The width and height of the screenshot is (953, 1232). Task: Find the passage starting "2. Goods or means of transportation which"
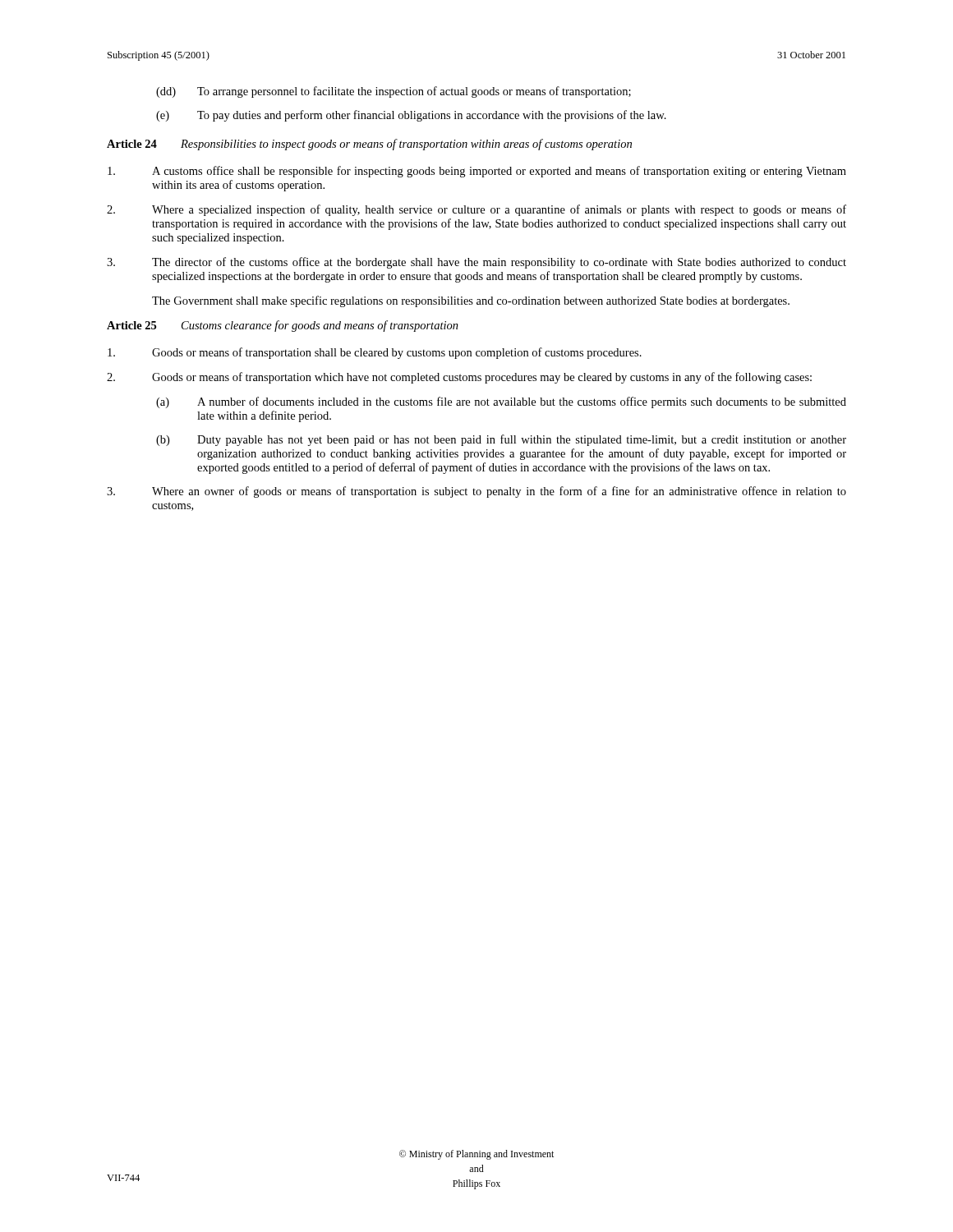pos(476,377)
